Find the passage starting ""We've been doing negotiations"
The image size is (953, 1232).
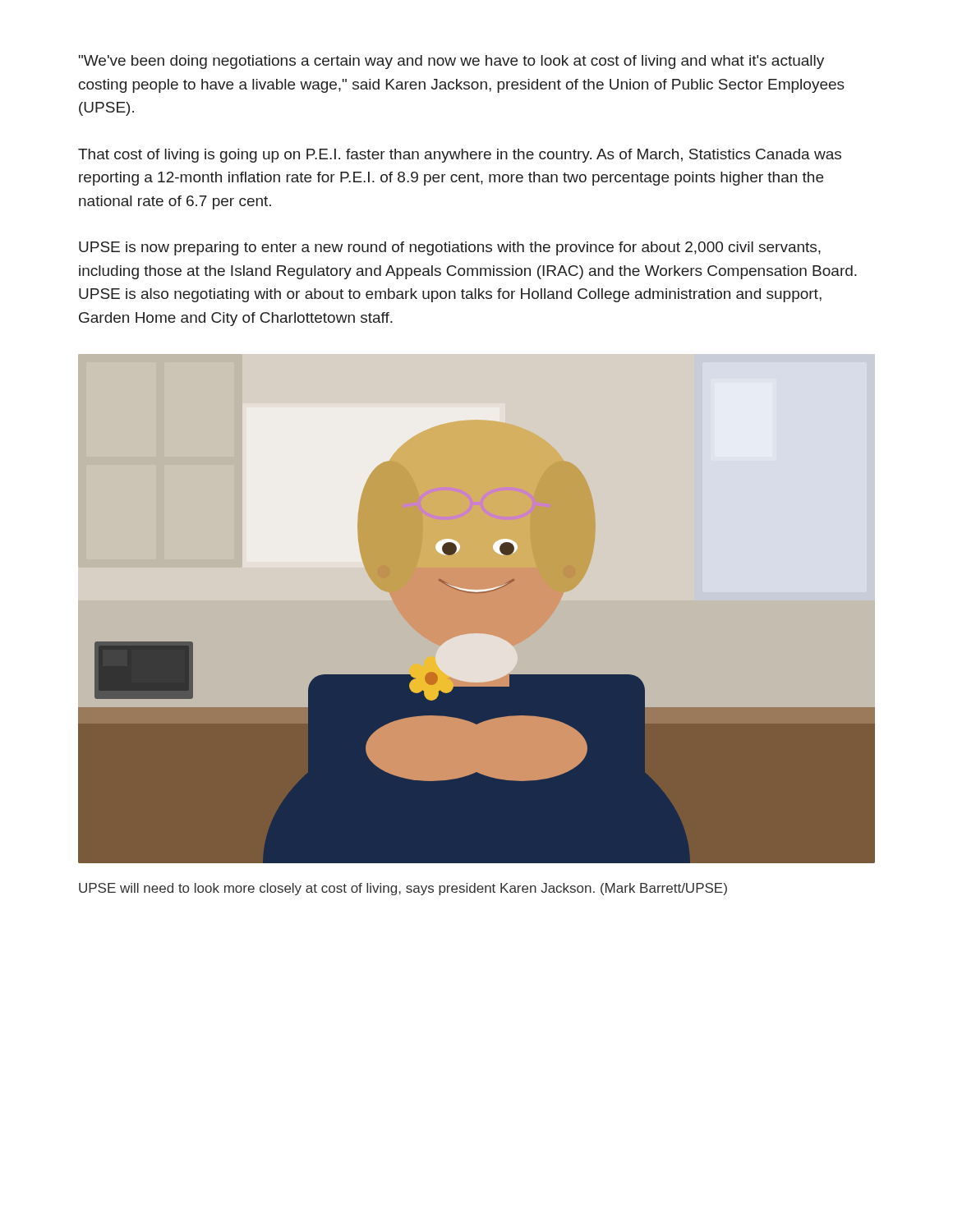(461, 84)
